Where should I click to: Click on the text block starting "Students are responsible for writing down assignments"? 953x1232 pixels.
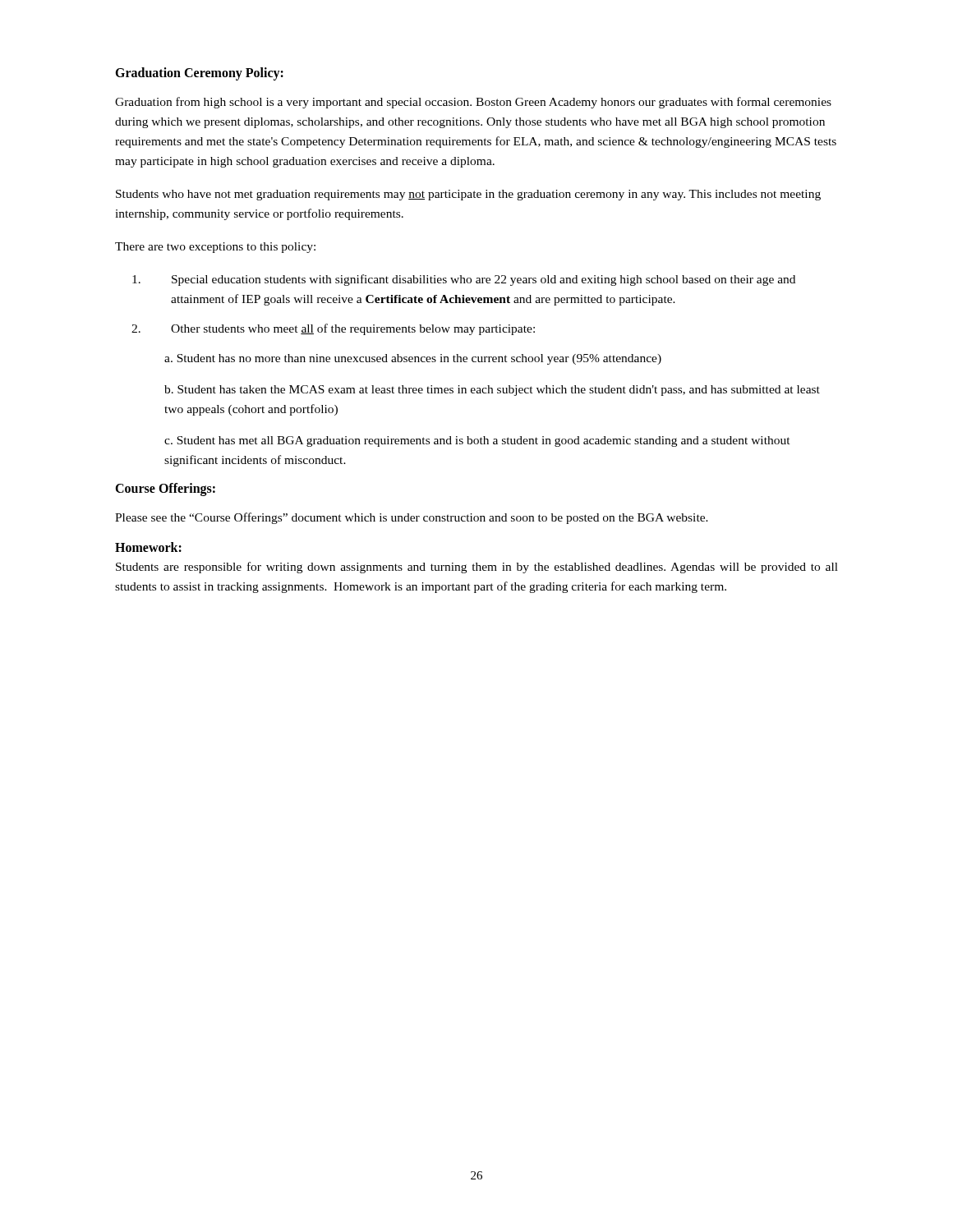[476, 576]
